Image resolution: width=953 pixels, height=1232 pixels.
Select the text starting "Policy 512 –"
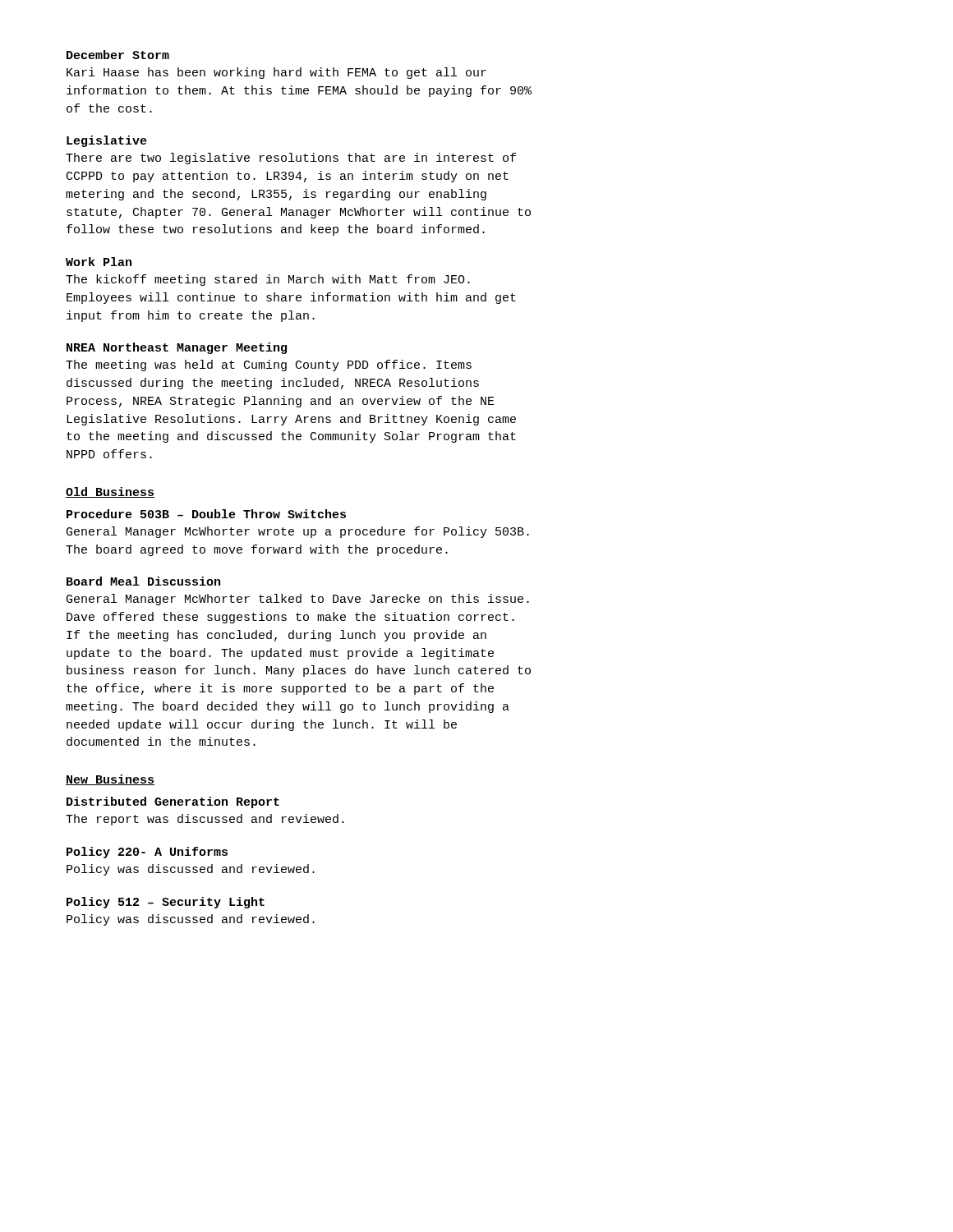166,903
